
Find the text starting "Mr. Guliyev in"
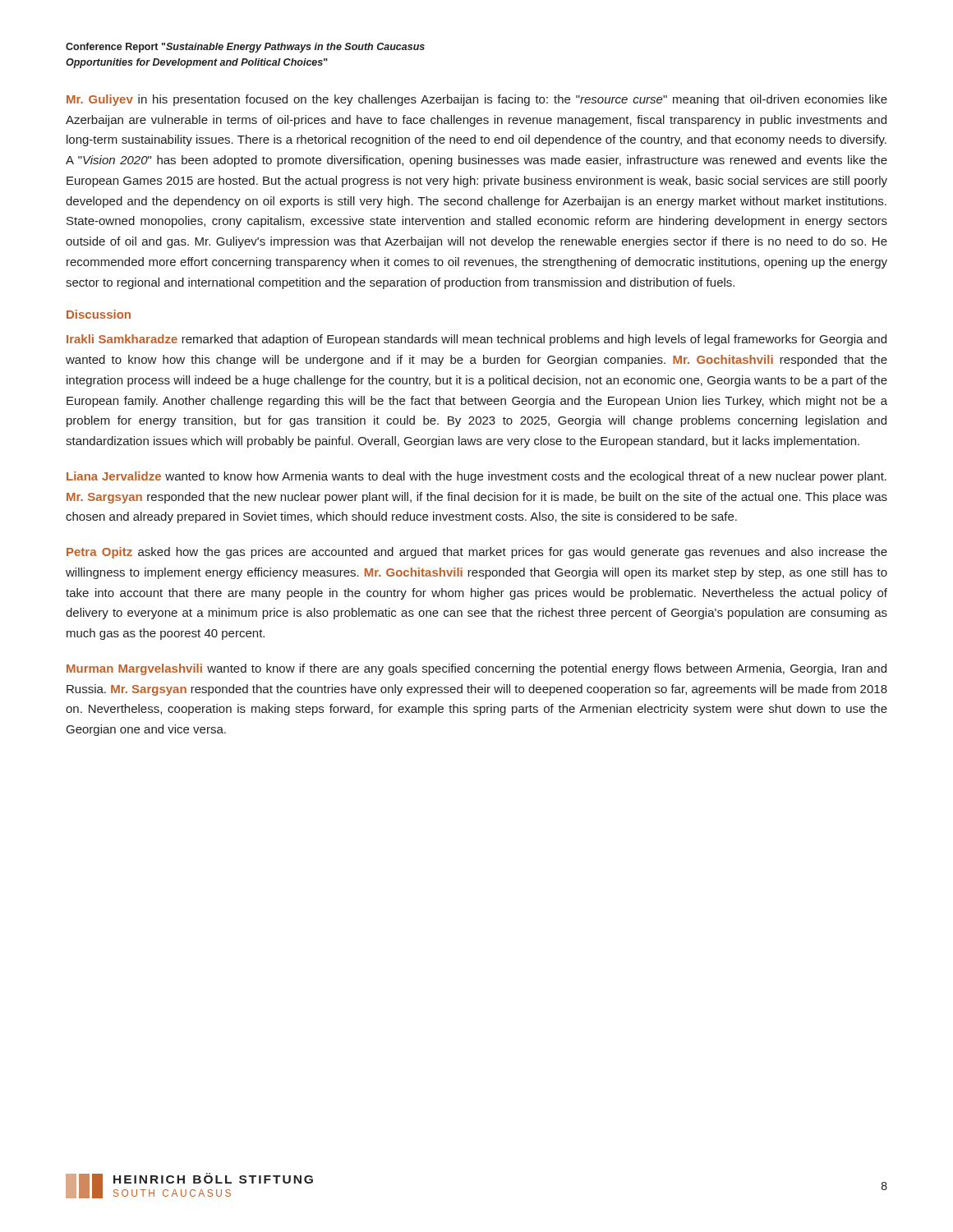coord(476,190)
